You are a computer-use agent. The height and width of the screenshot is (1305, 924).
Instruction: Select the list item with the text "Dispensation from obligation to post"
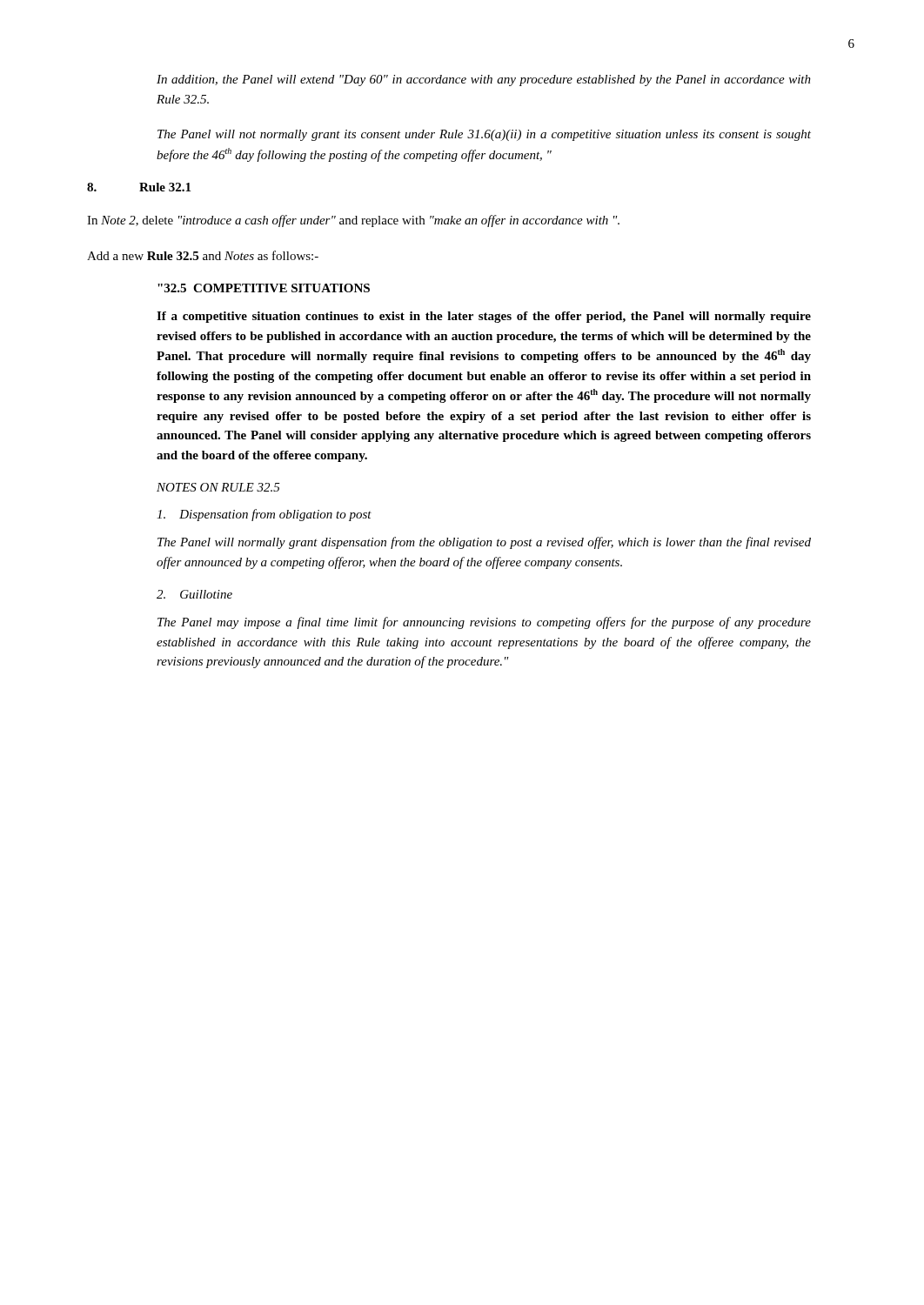[264, 514]
